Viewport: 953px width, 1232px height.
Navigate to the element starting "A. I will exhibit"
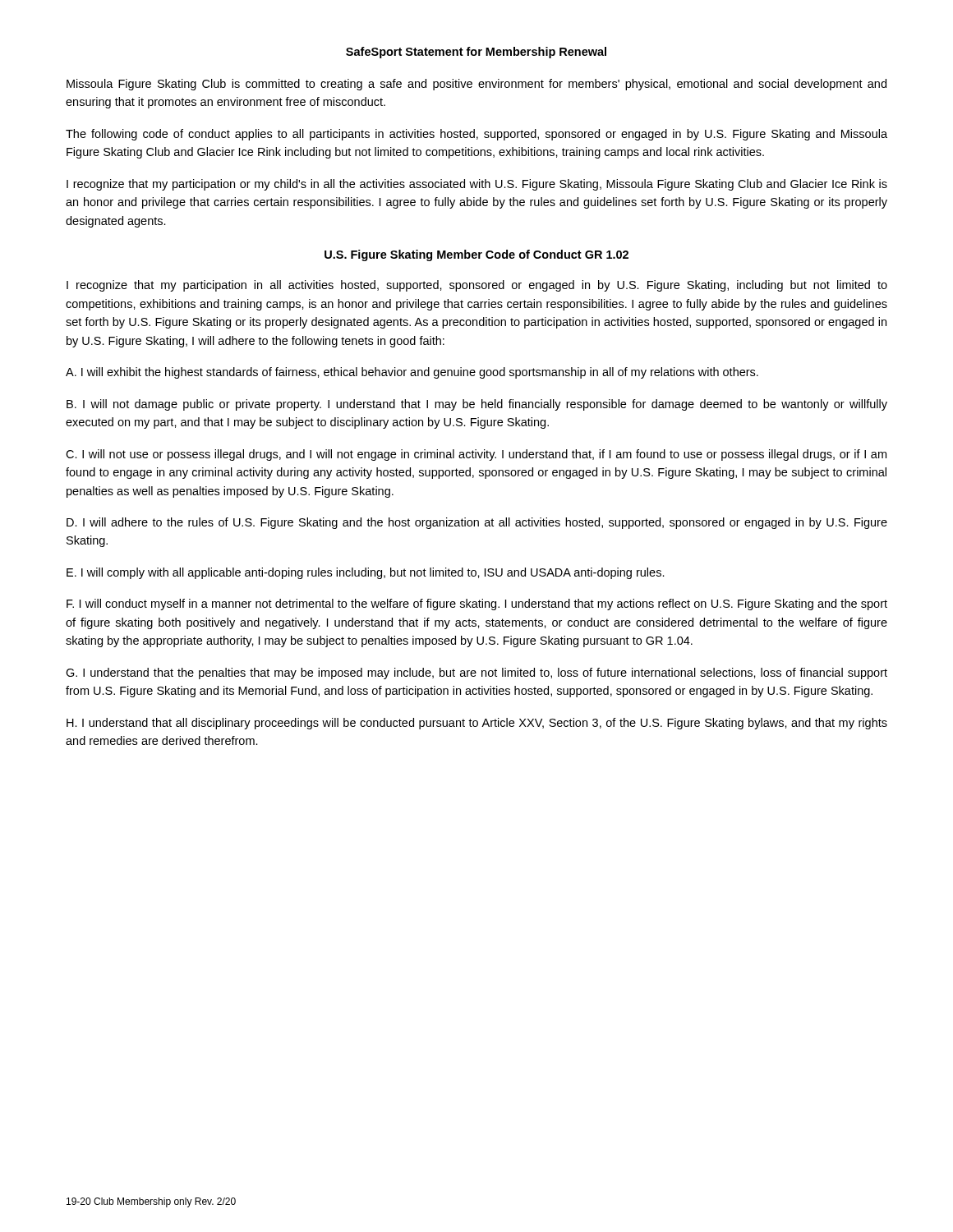point(476,372)
